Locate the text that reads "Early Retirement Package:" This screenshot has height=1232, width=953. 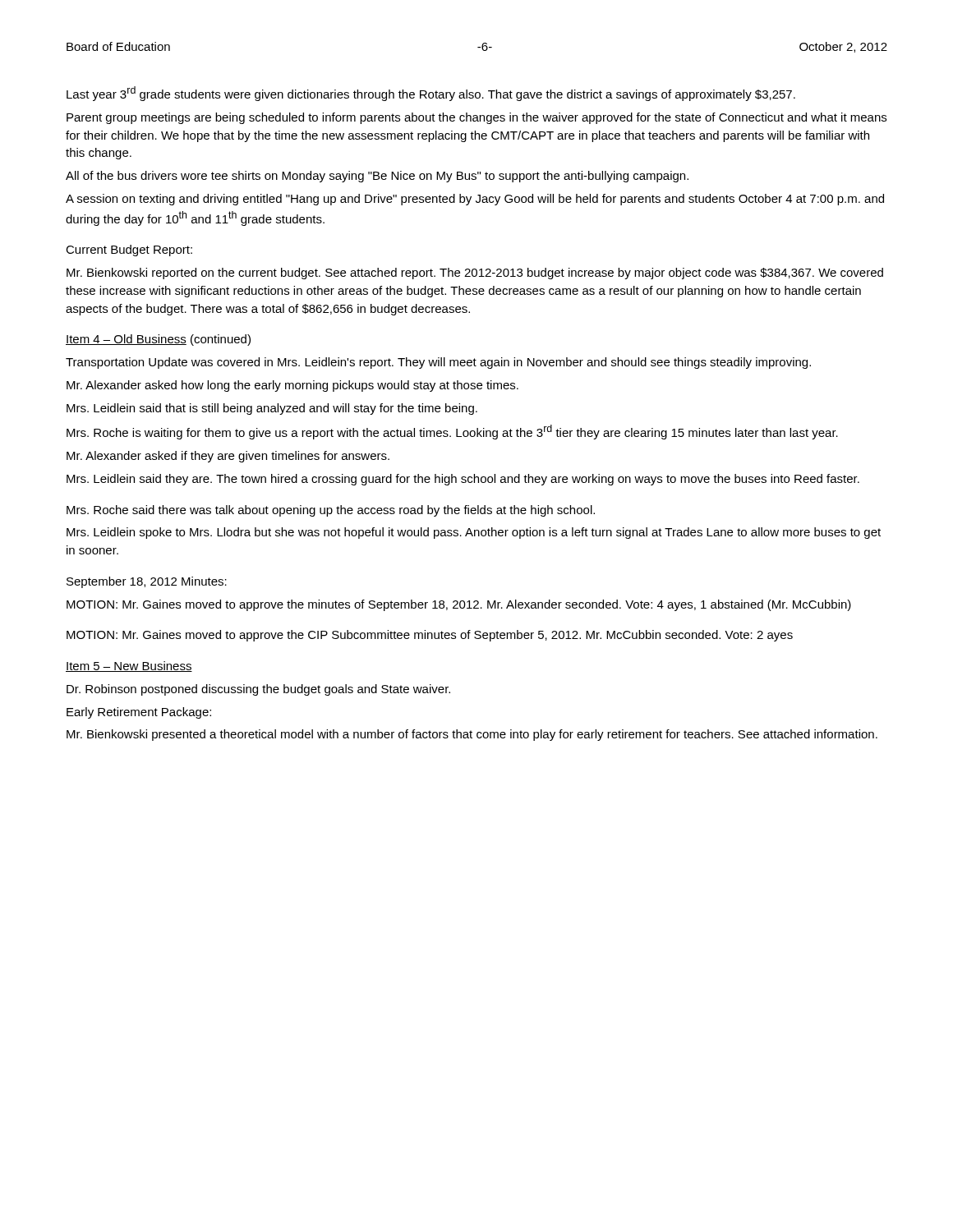pos(139,713)
